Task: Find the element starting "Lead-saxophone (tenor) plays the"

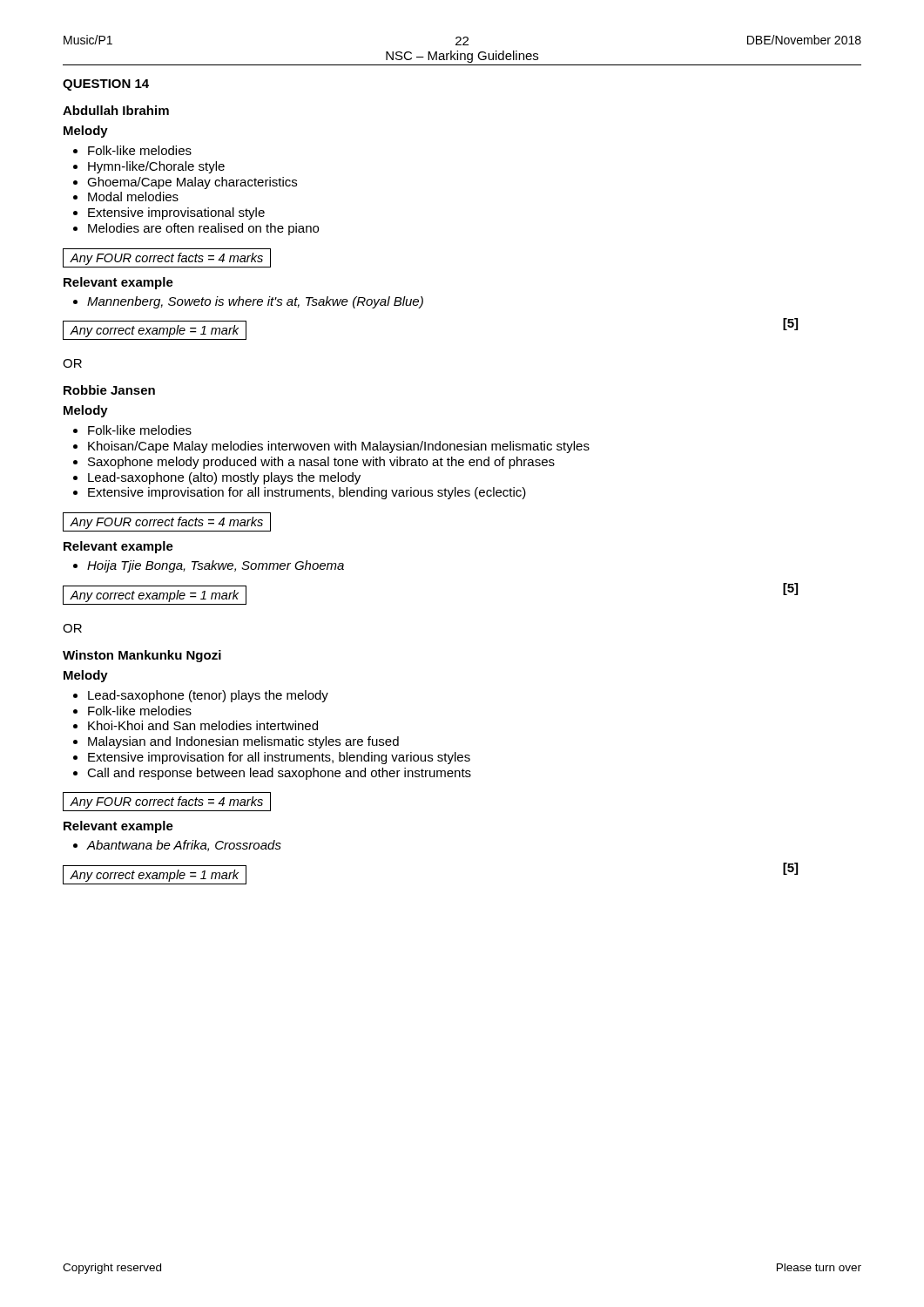Action: tap(201, 696)
